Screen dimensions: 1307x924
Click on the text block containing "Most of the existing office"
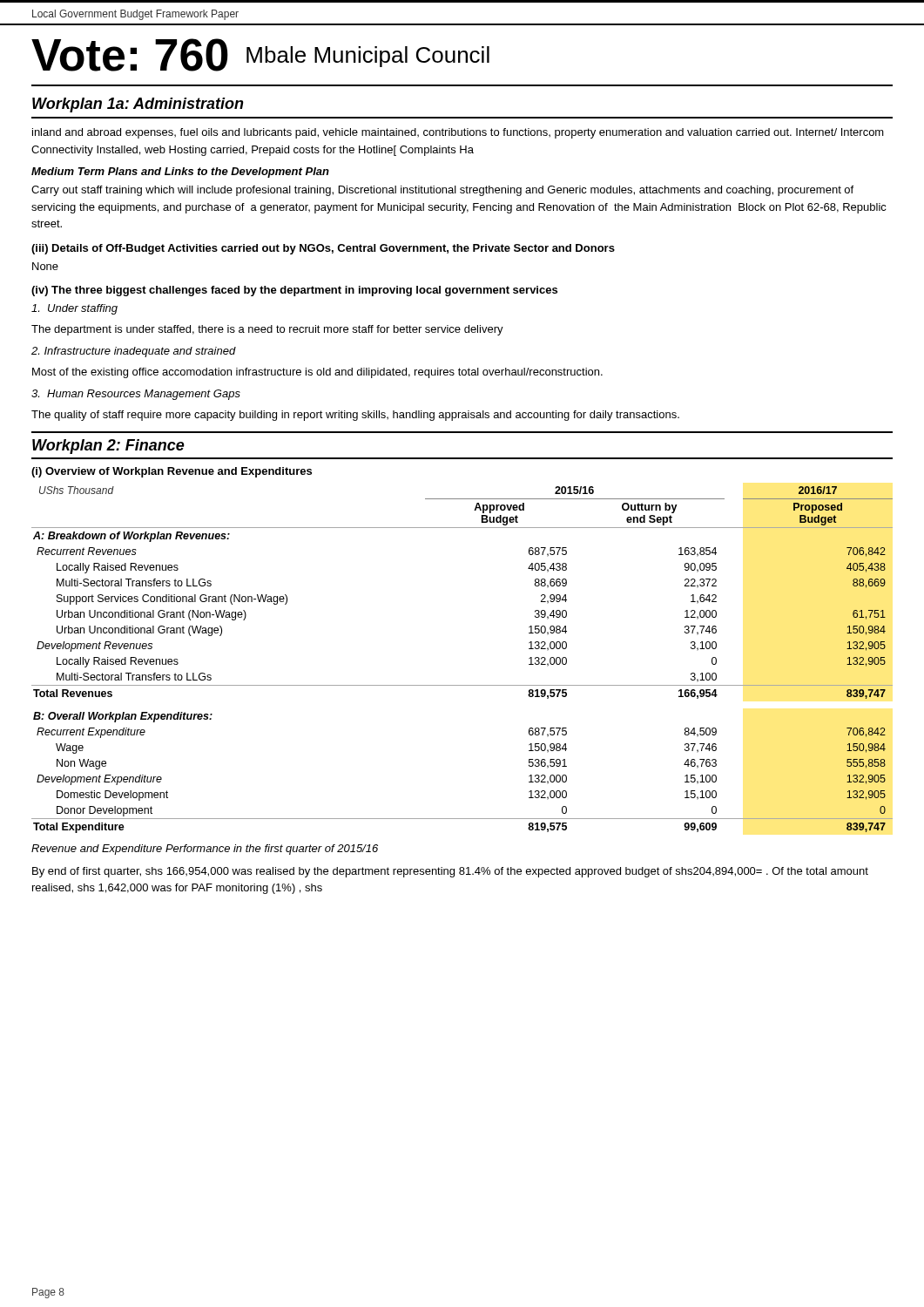pyautogui.click(x=317, y=371)
